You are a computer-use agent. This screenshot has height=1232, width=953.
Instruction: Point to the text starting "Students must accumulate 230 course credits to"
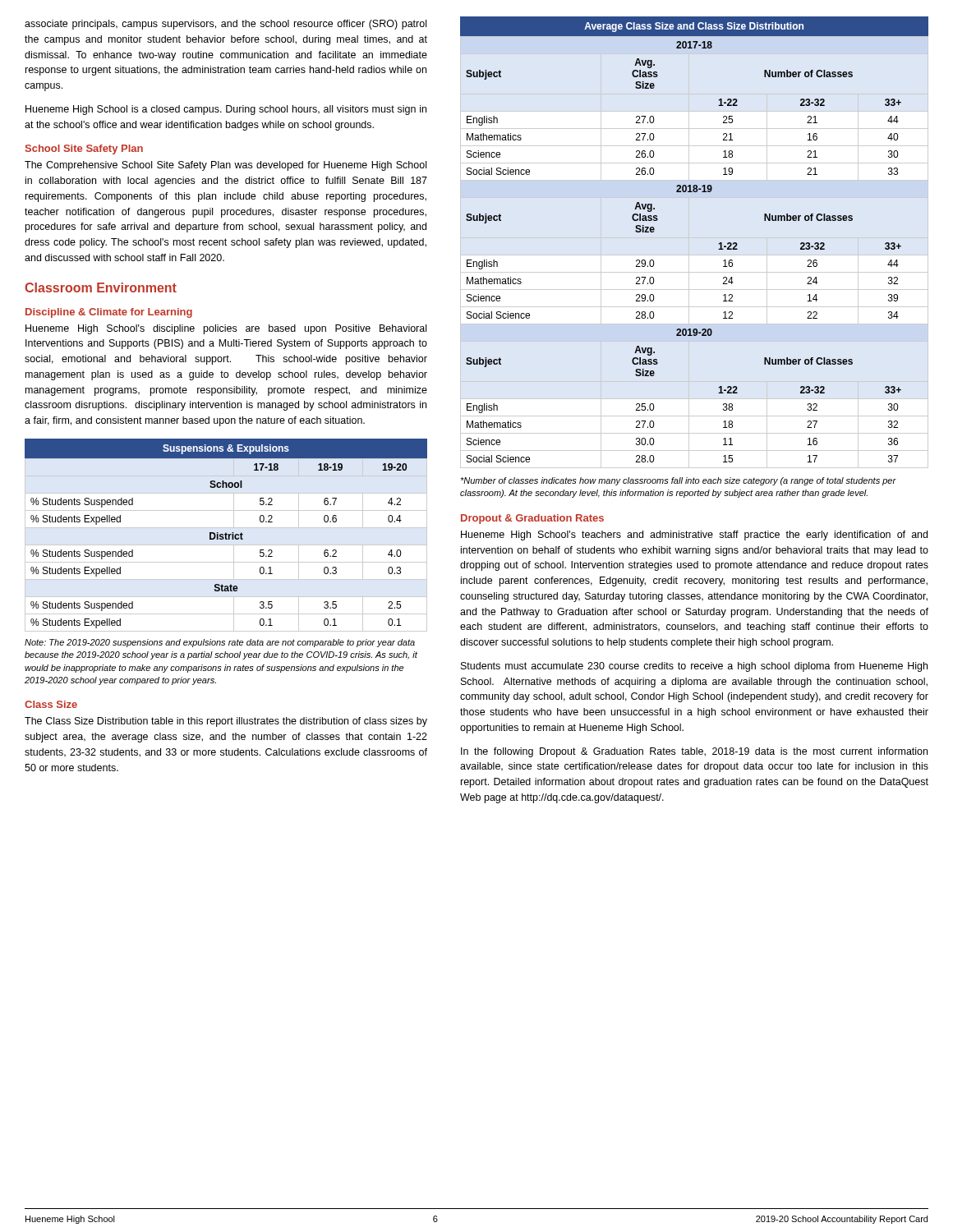(694, 697)
